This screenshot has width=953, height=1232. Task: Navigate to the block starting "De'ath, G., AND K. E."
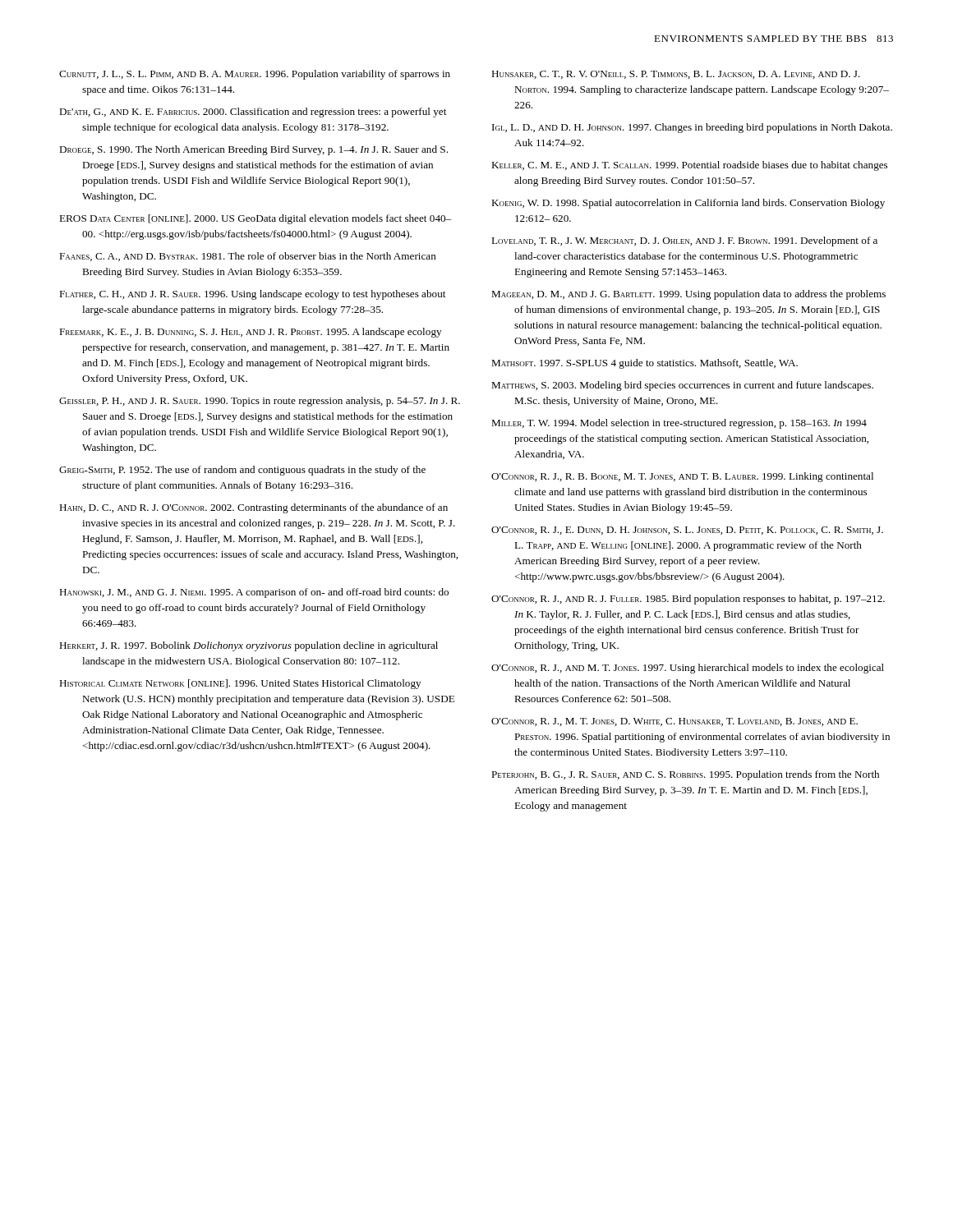click(253, 119)
